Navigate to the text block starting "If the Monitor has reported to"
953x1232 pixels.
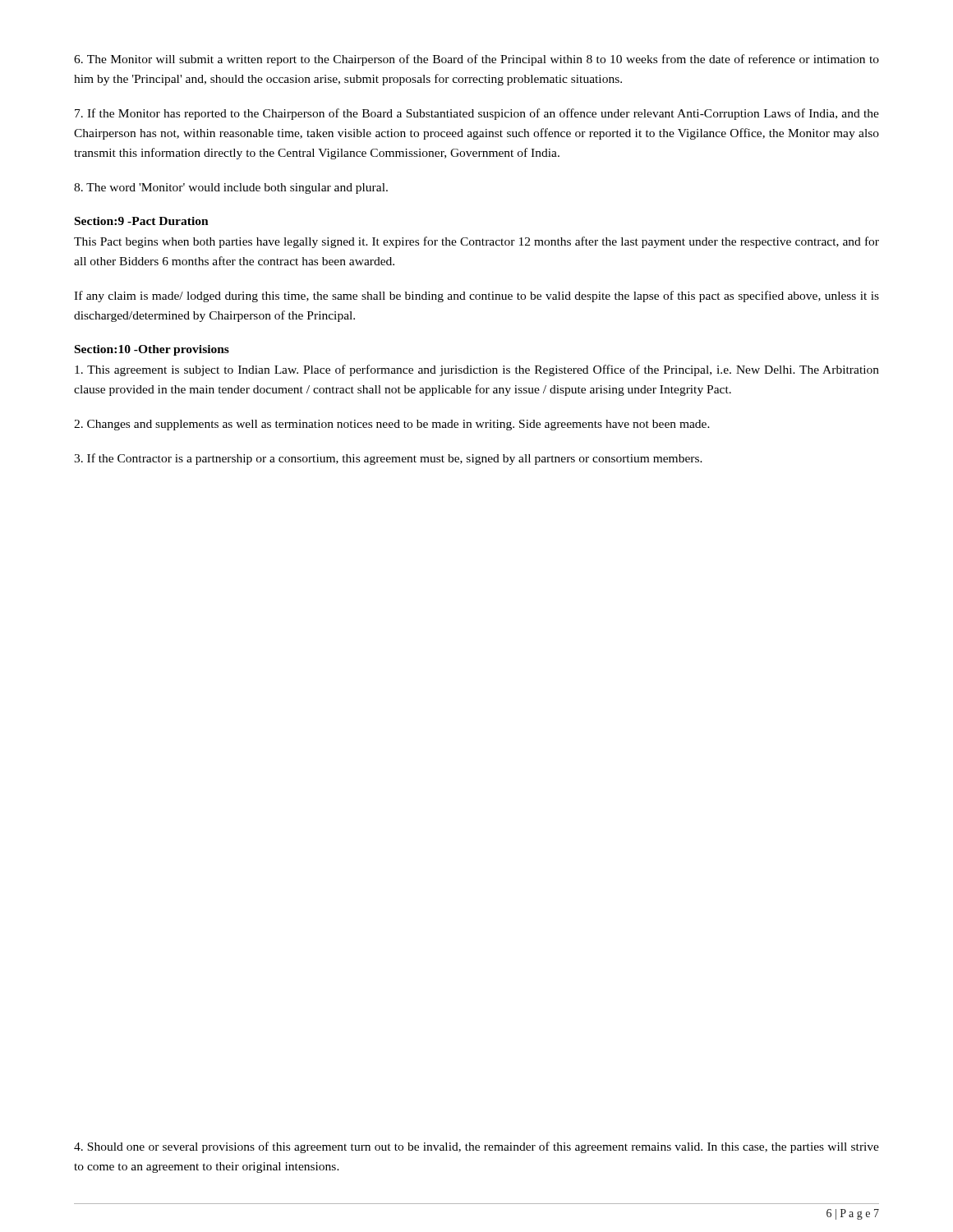pos(476,133)
